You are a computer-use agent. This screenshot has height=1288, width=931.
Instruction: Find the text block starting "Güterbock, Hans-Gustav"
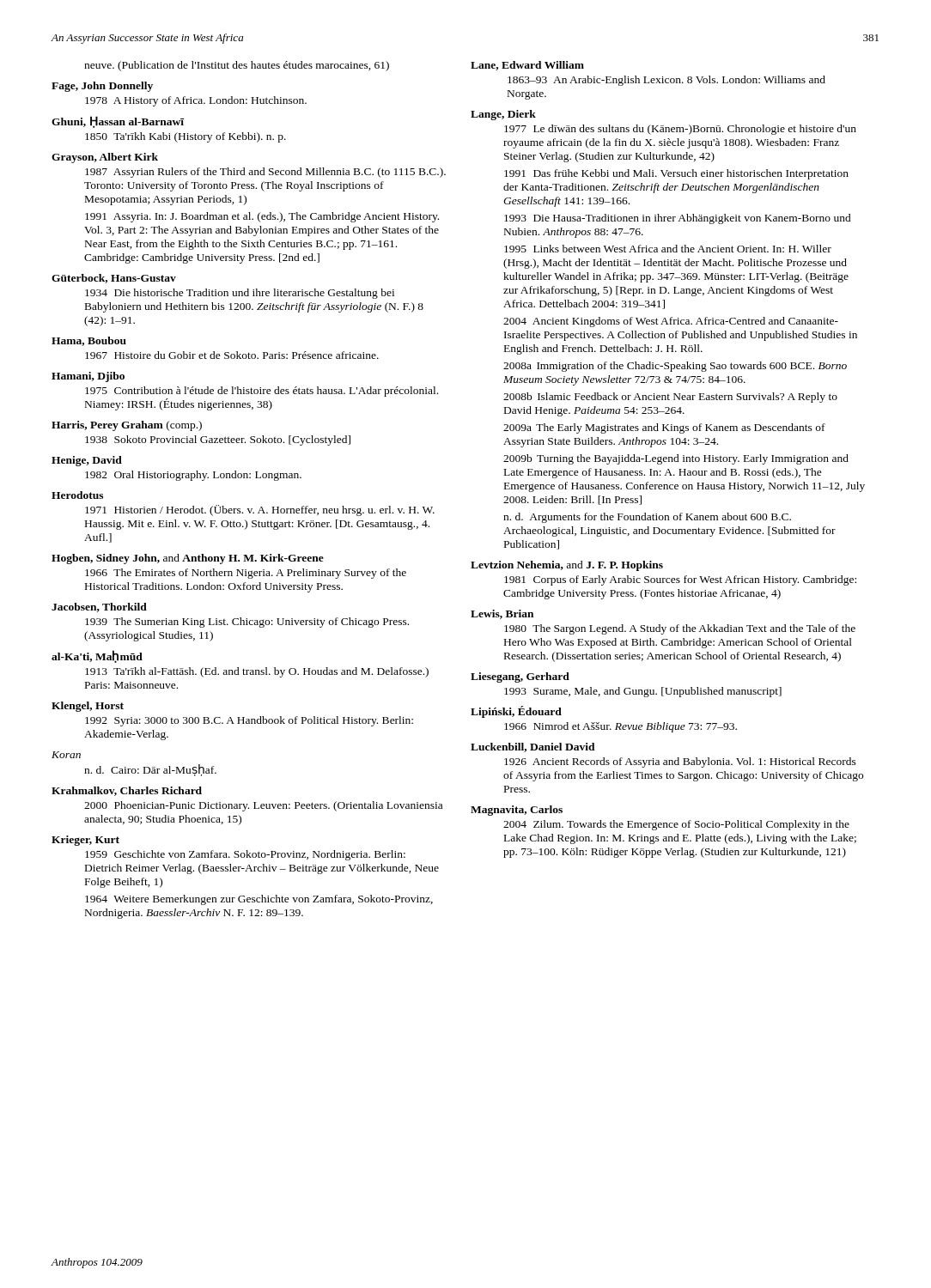point(114,278)
